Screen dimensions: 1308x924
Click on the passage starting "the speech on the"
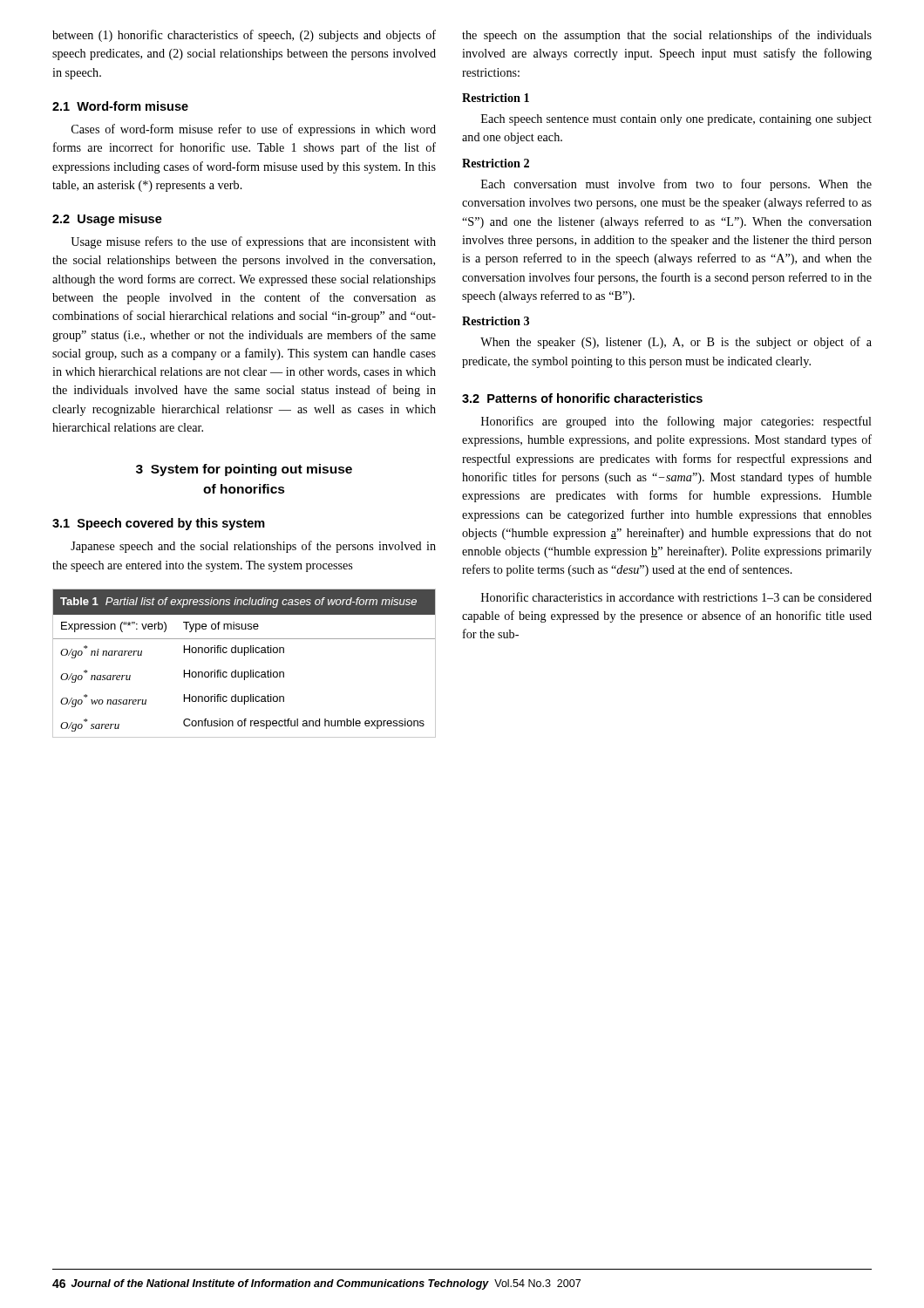pos(667,53)
